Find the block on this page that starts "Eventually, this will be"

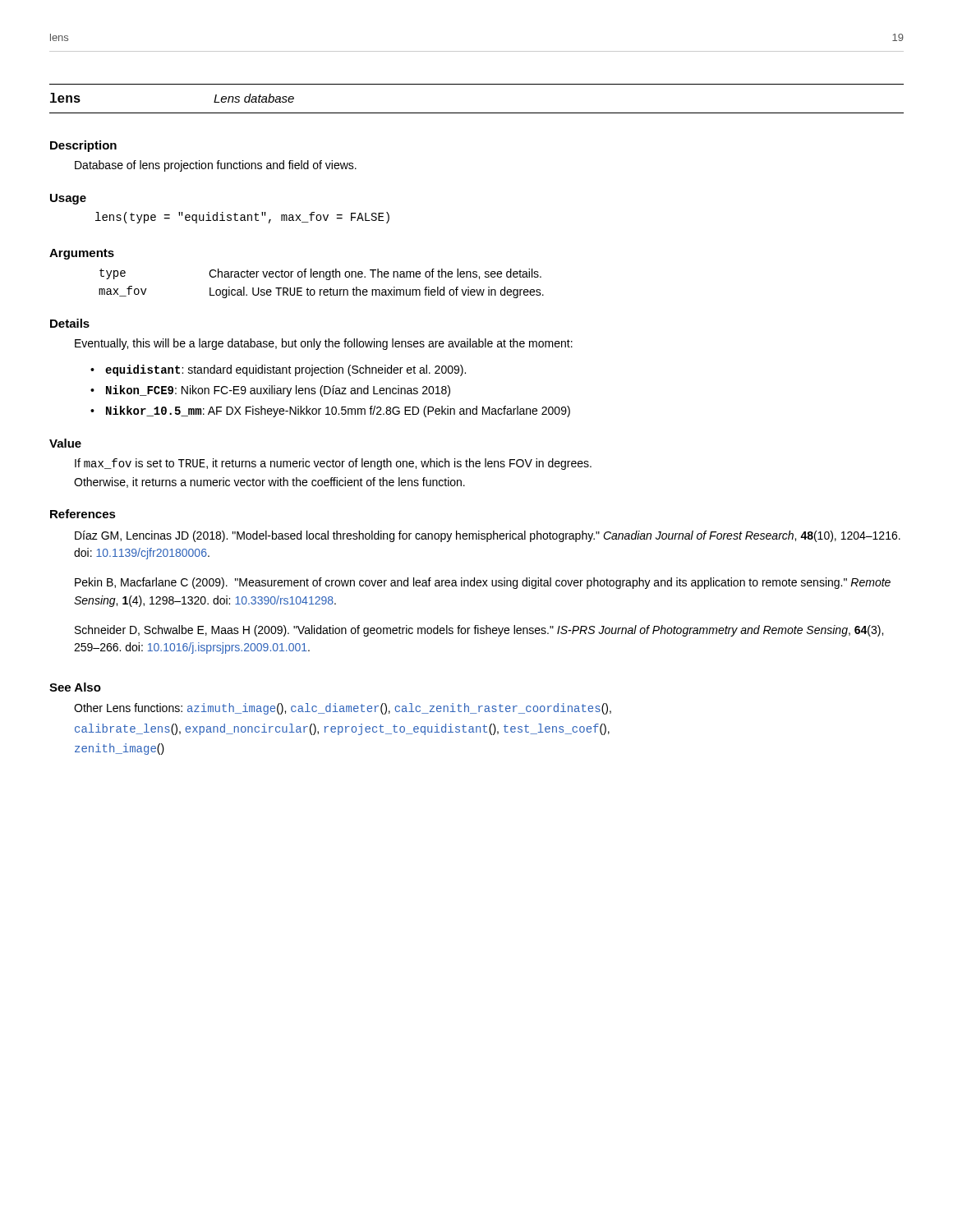coord(323,343)
